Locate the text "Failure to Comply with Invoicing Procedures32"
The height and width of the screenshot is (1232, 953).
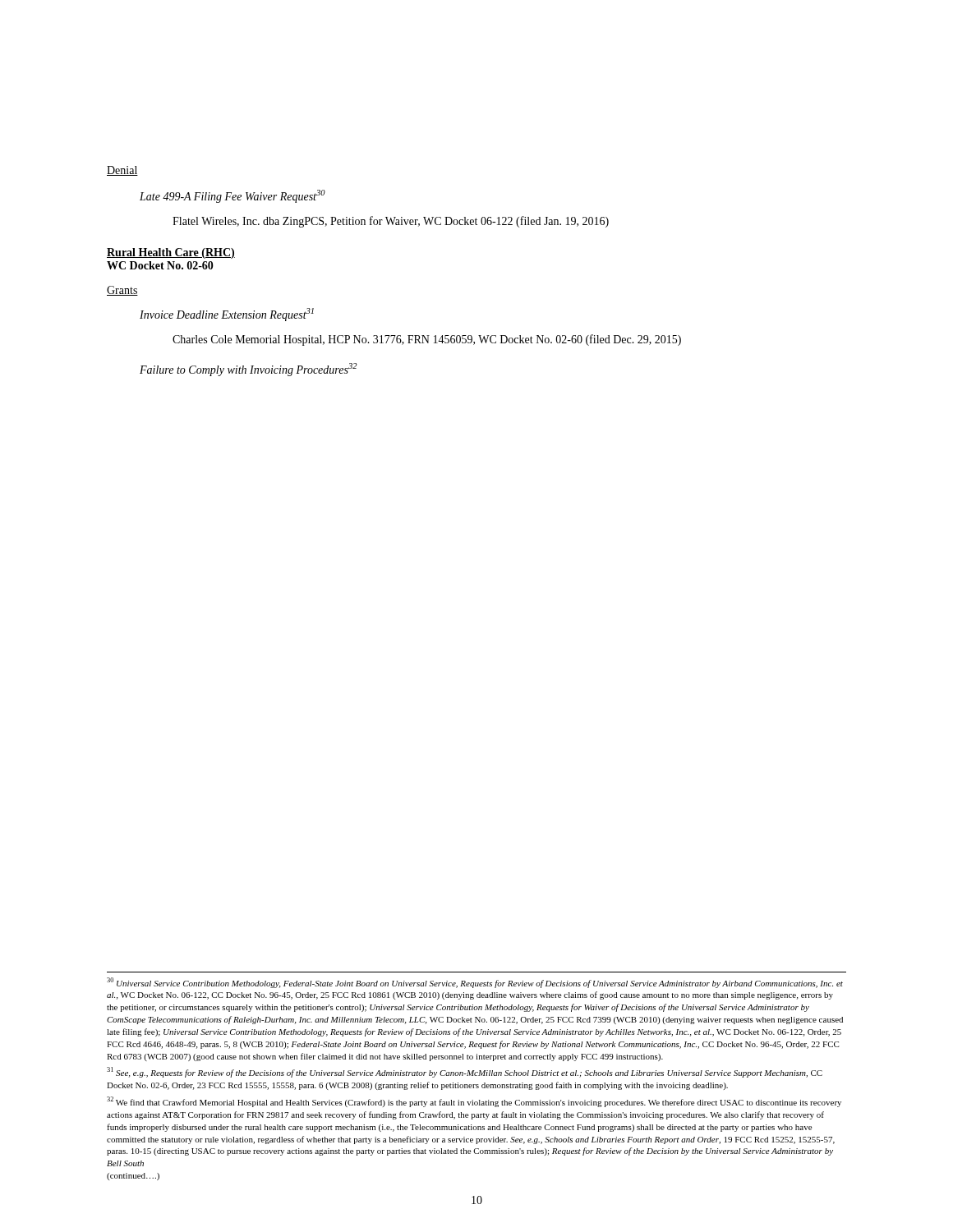pos(248,370)
